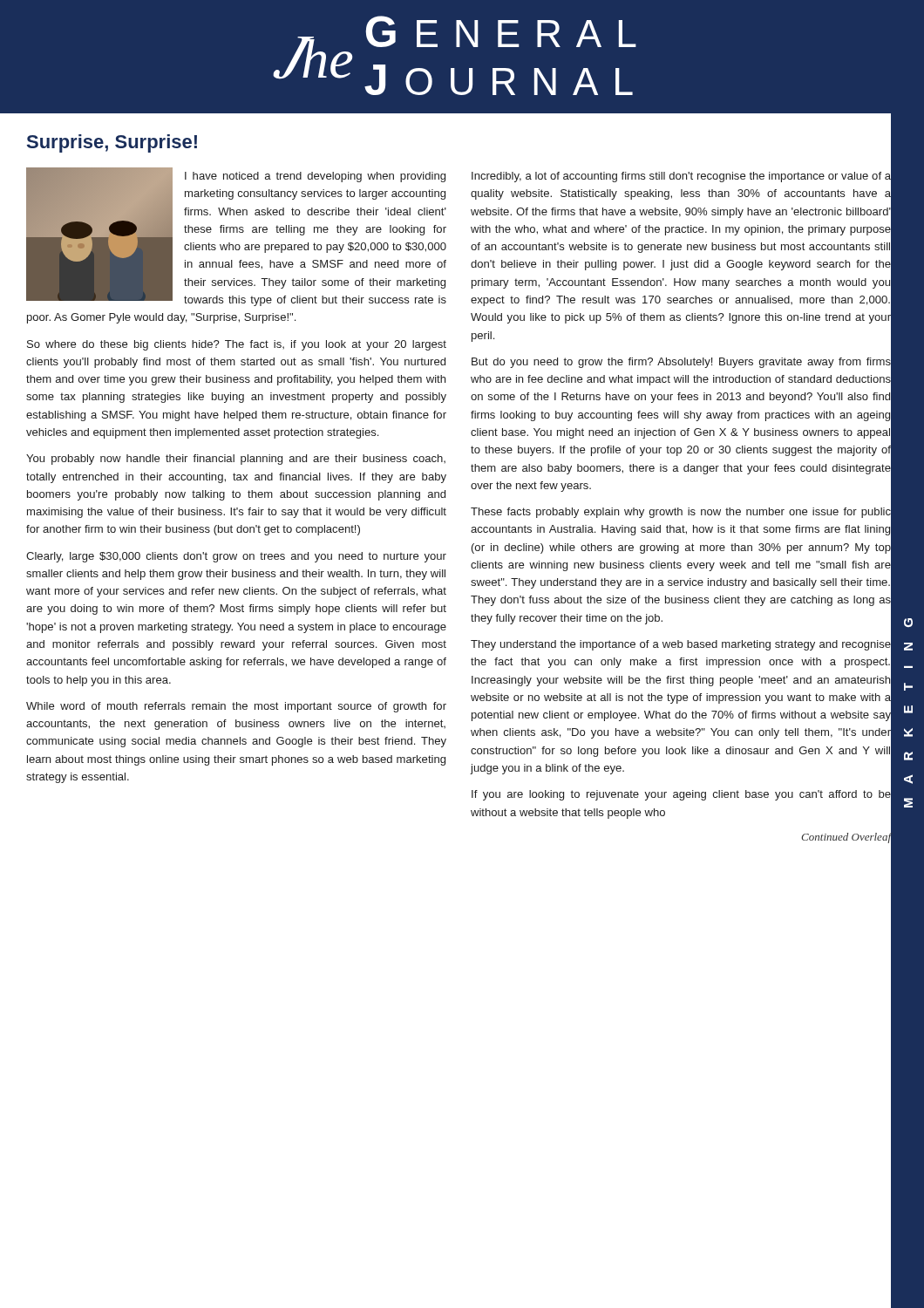Find the block on this page that starts "Clearly, large $30,000 clients don't grow"
Image resolution: width=924 pixels, height=1308 pixels.
236,618
